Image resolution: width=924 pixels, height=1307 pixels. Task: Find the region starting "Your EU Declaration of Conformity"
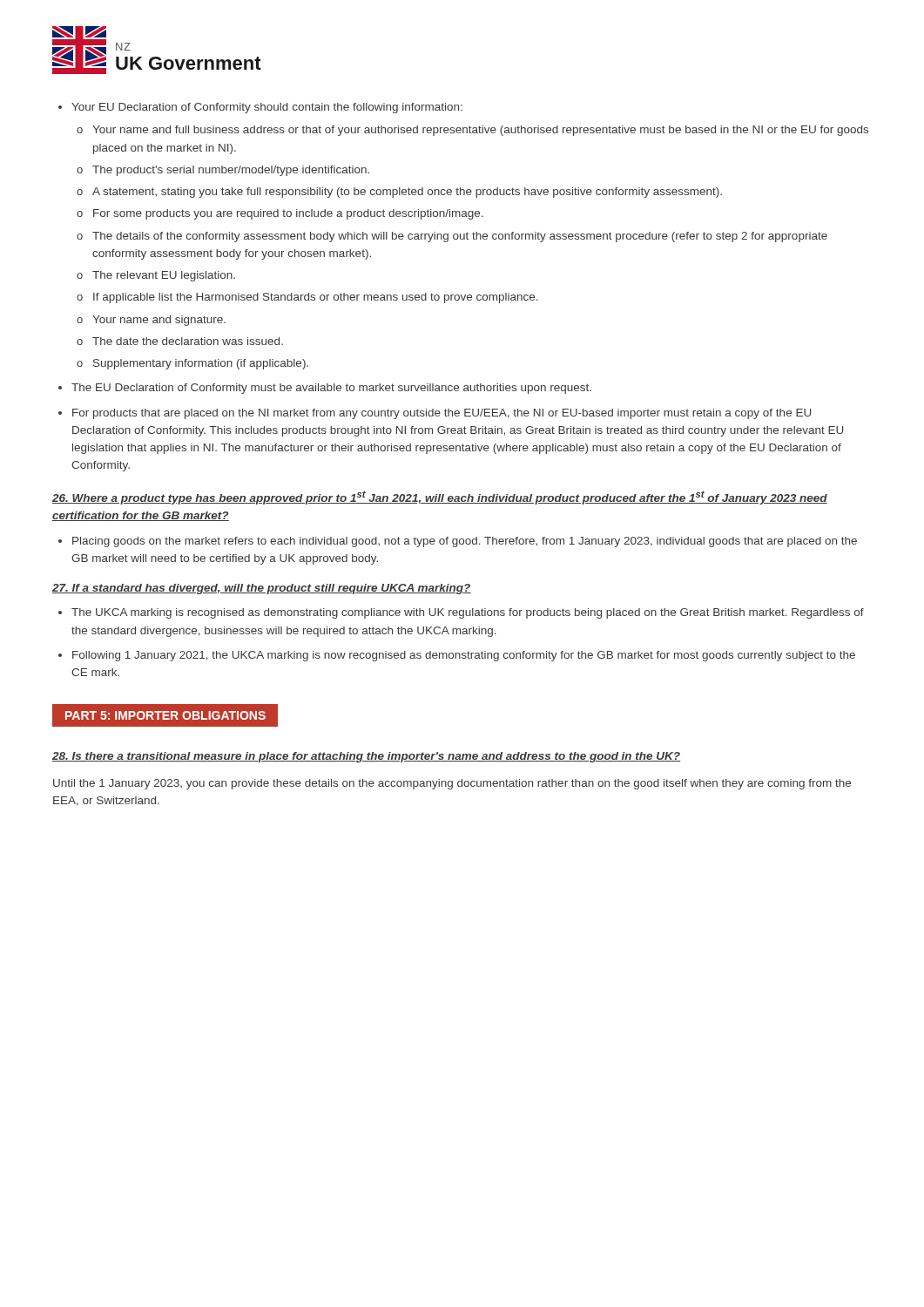click(x=462, y=235)
